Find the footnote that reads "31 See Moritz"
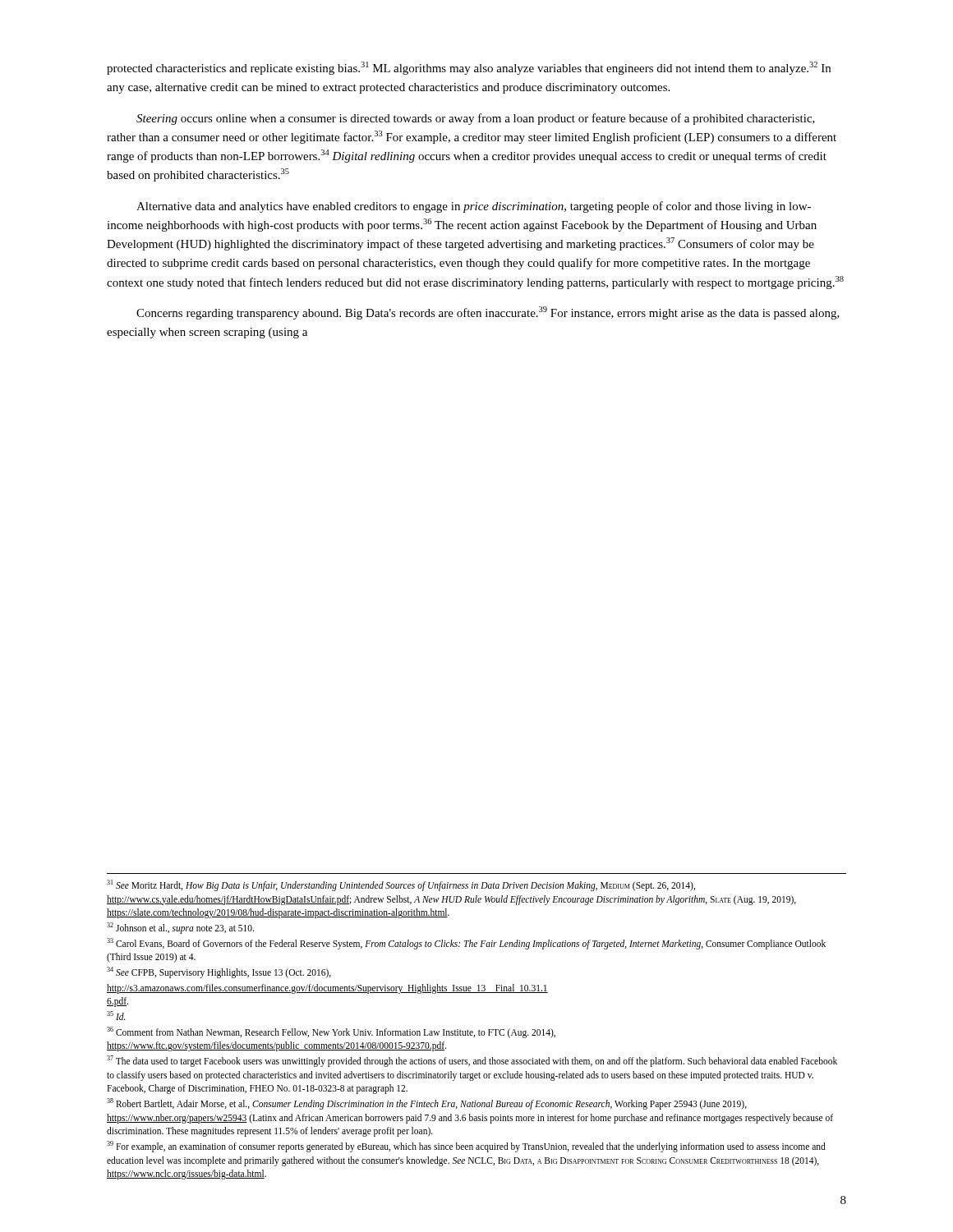The width and height of the screenshot is (953, 1232). (476, 1030)
